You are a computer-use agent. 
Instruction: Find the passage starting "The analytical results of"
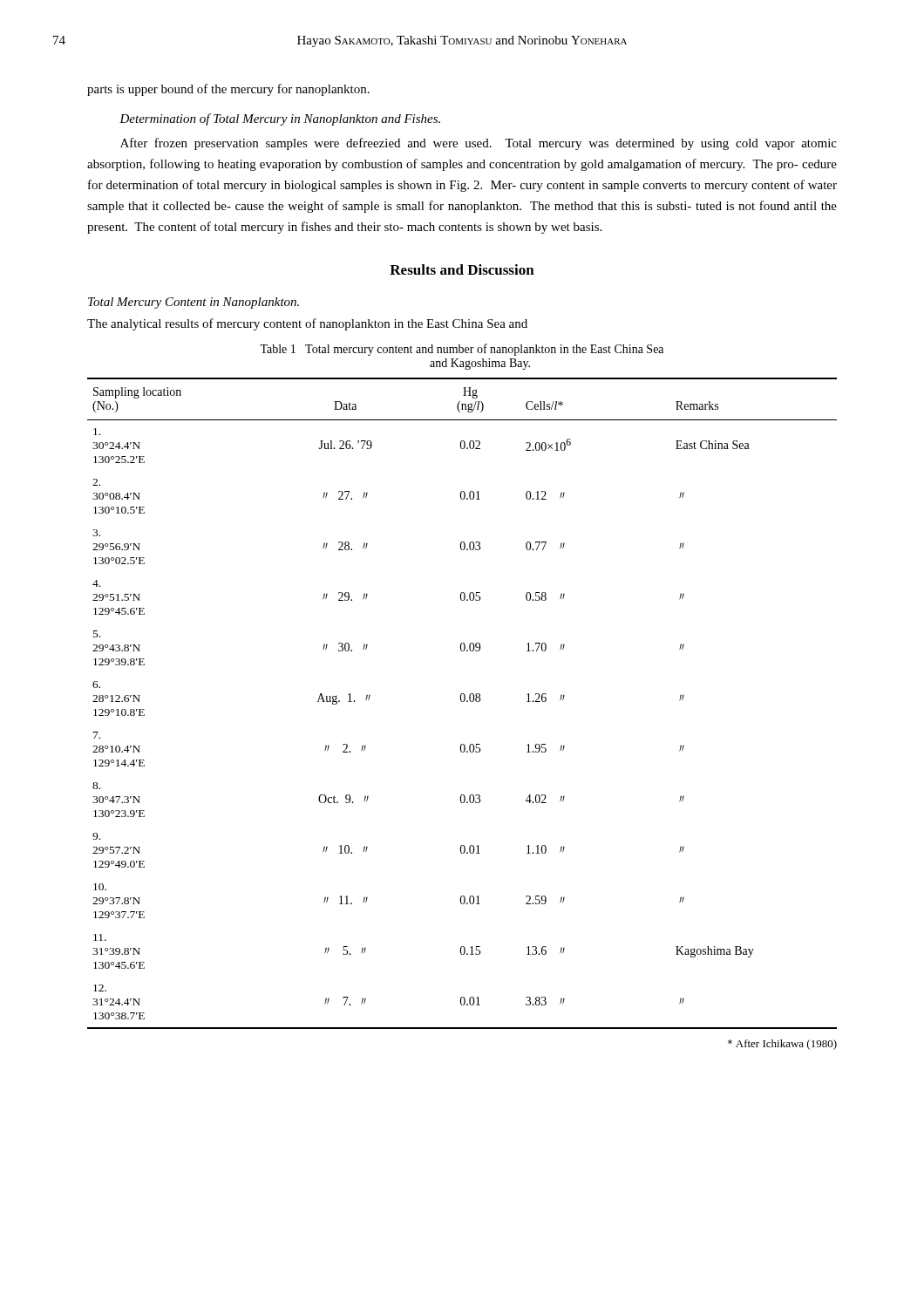point(307,324)
